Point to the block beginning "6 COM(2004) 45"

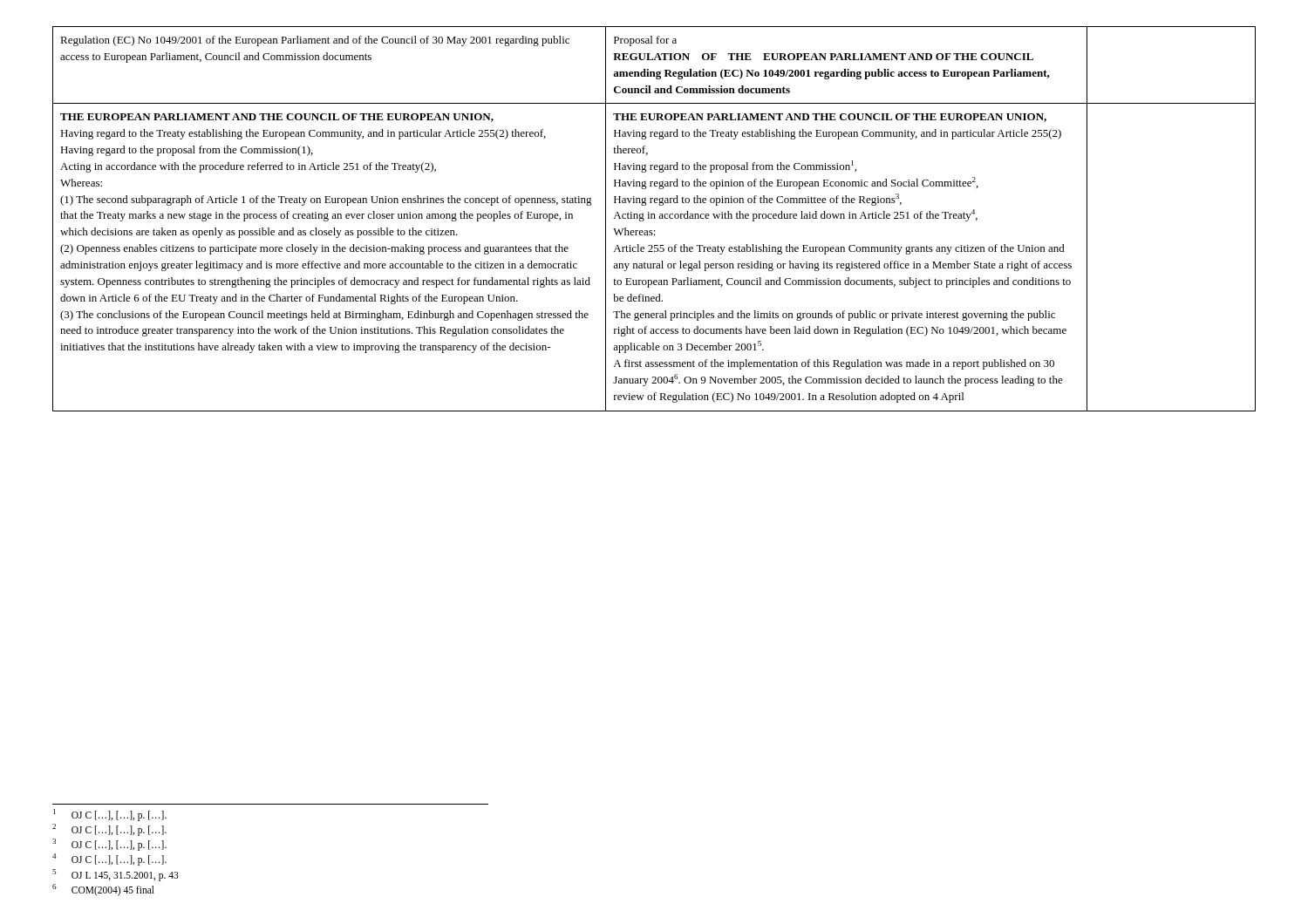point(103,889)
